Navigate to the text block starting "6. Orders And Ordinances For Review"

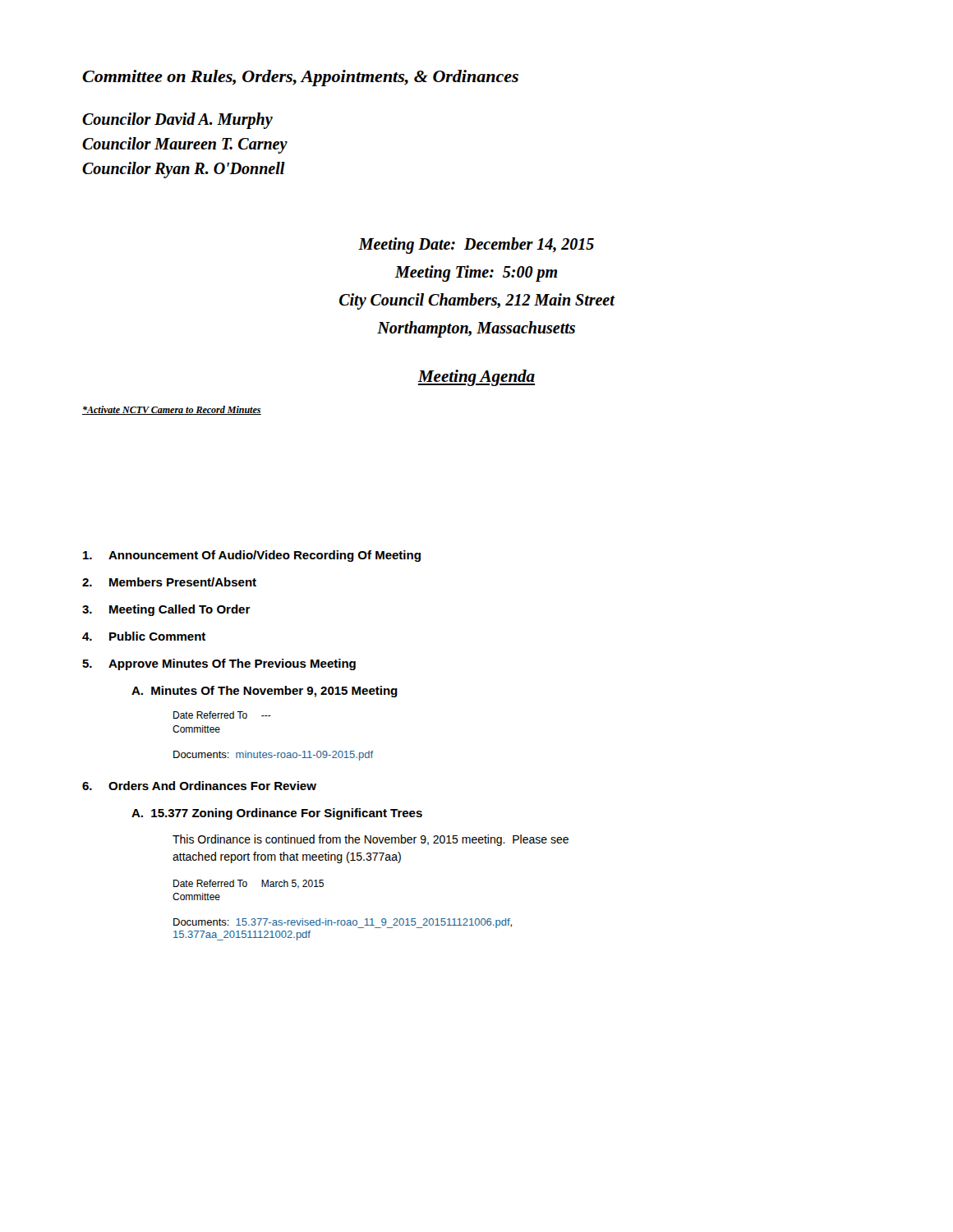[199, 786]
